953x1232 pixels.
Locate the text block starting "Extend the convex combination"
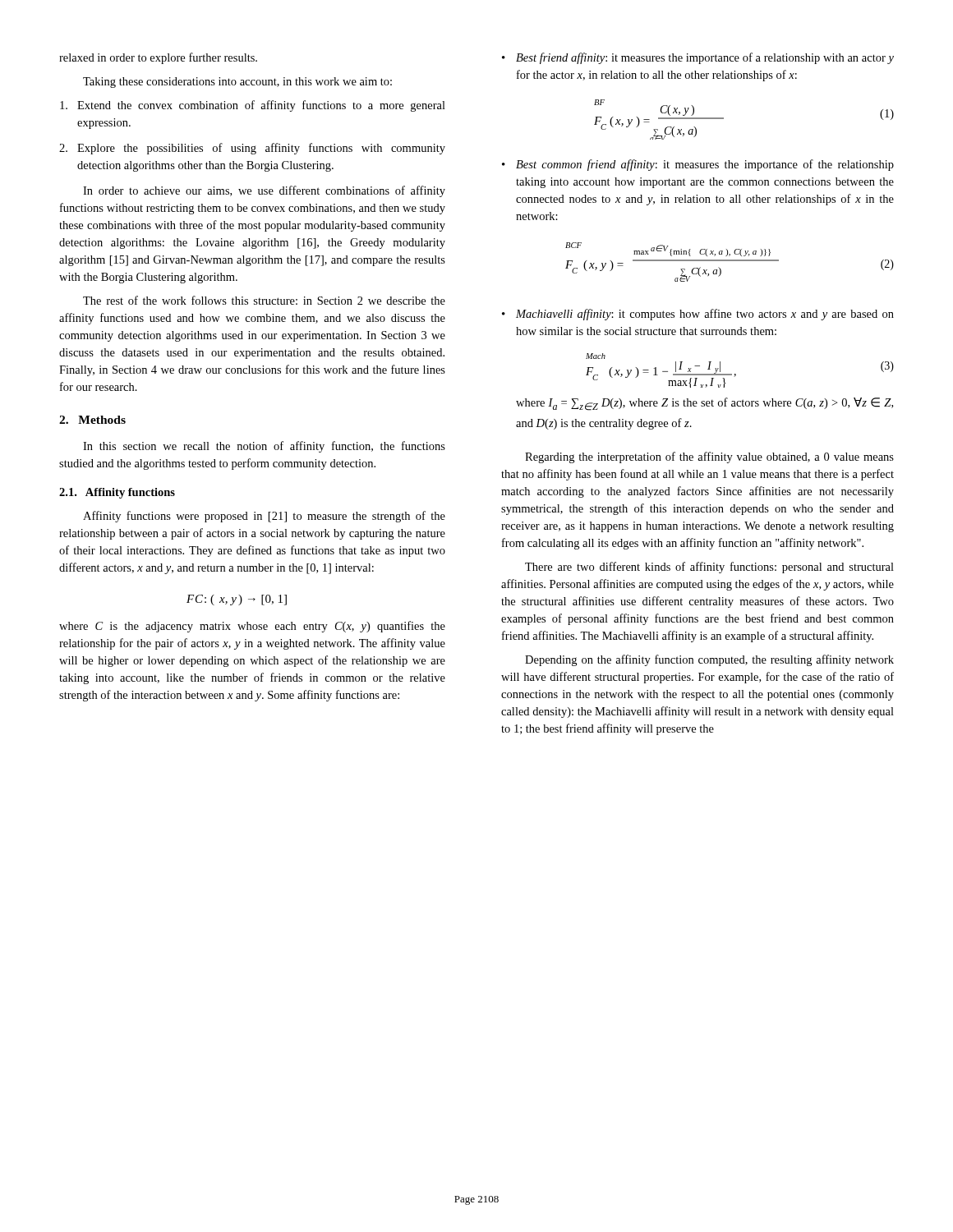click(252, 114)
